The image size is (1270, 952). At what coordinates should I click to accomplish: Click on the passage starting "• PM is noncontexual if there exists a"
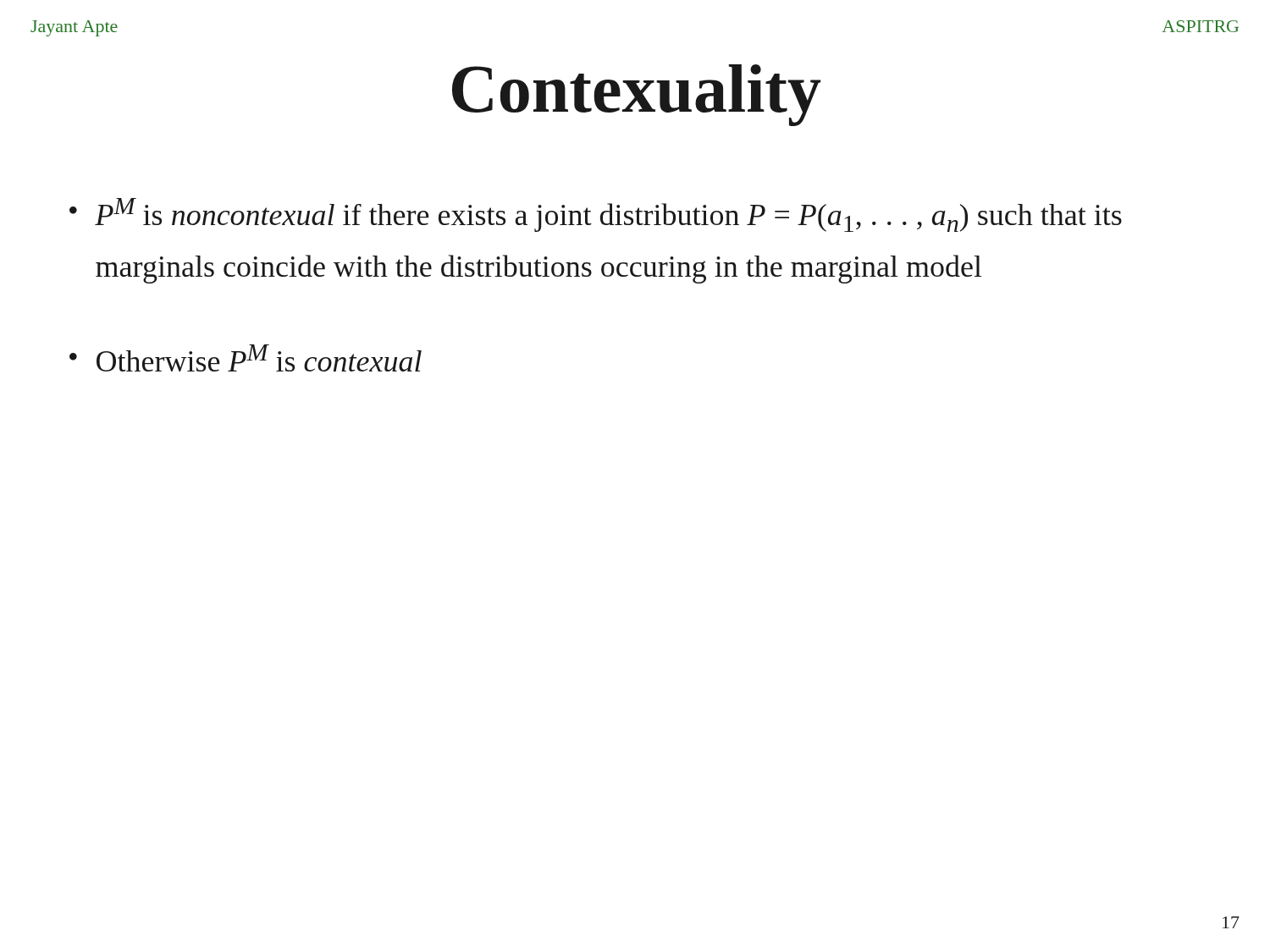tap(635, 238)
